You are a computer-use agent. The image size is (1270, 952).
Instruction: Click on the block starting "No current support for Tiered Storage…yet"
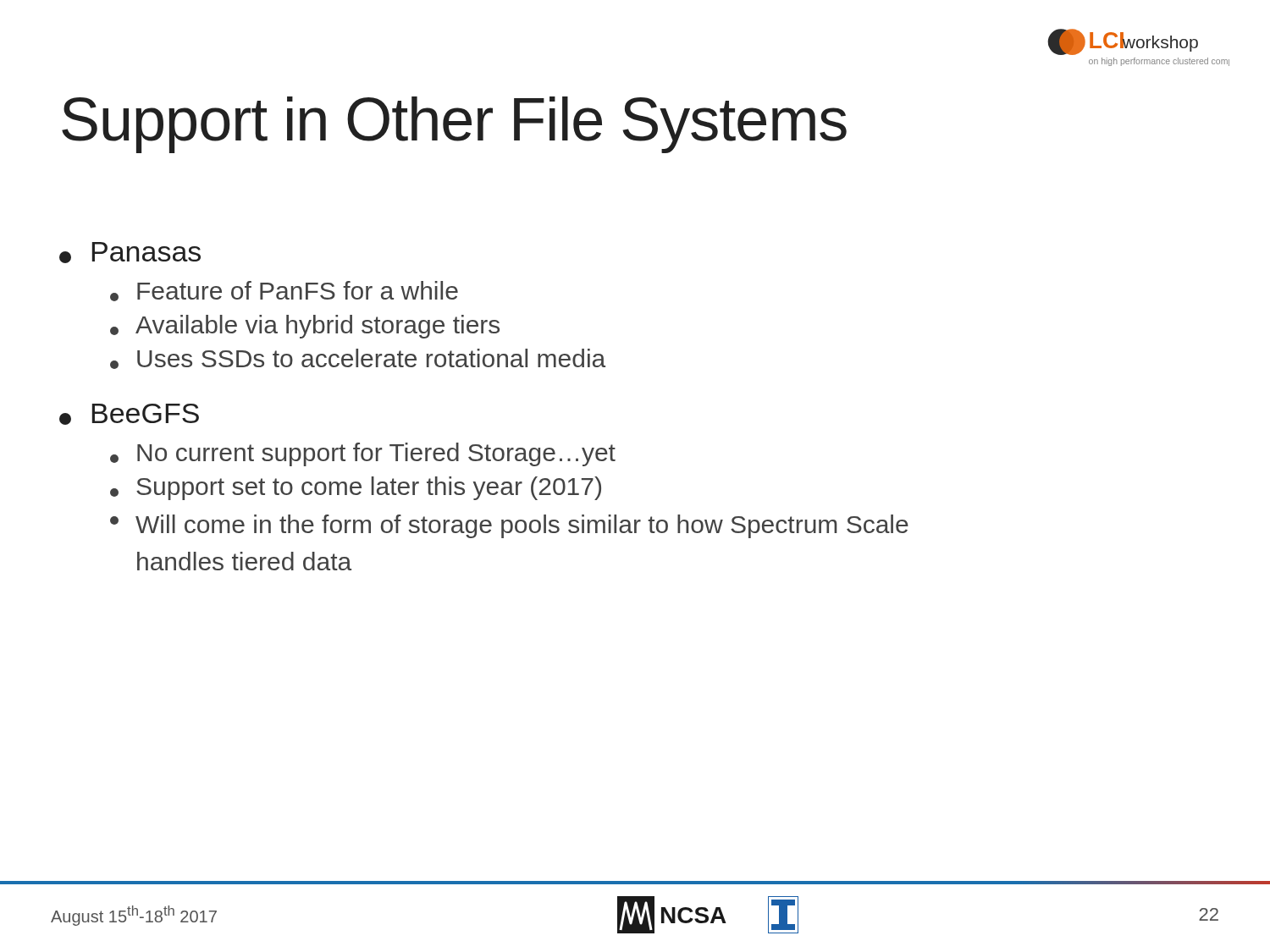tap(363, 453)
